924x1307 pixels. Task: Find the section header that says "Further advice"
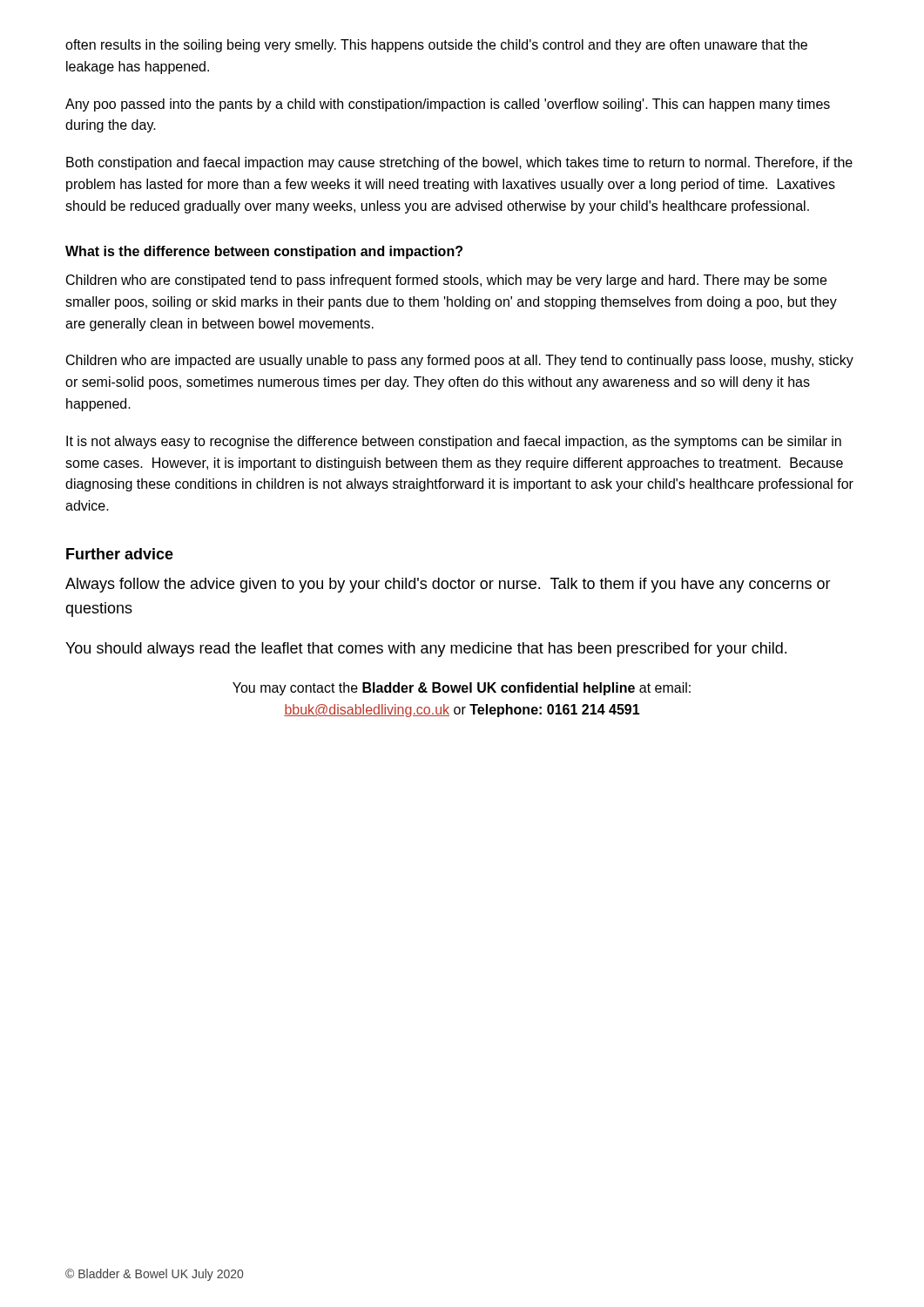pyautogui.click(x=119, y=554)
